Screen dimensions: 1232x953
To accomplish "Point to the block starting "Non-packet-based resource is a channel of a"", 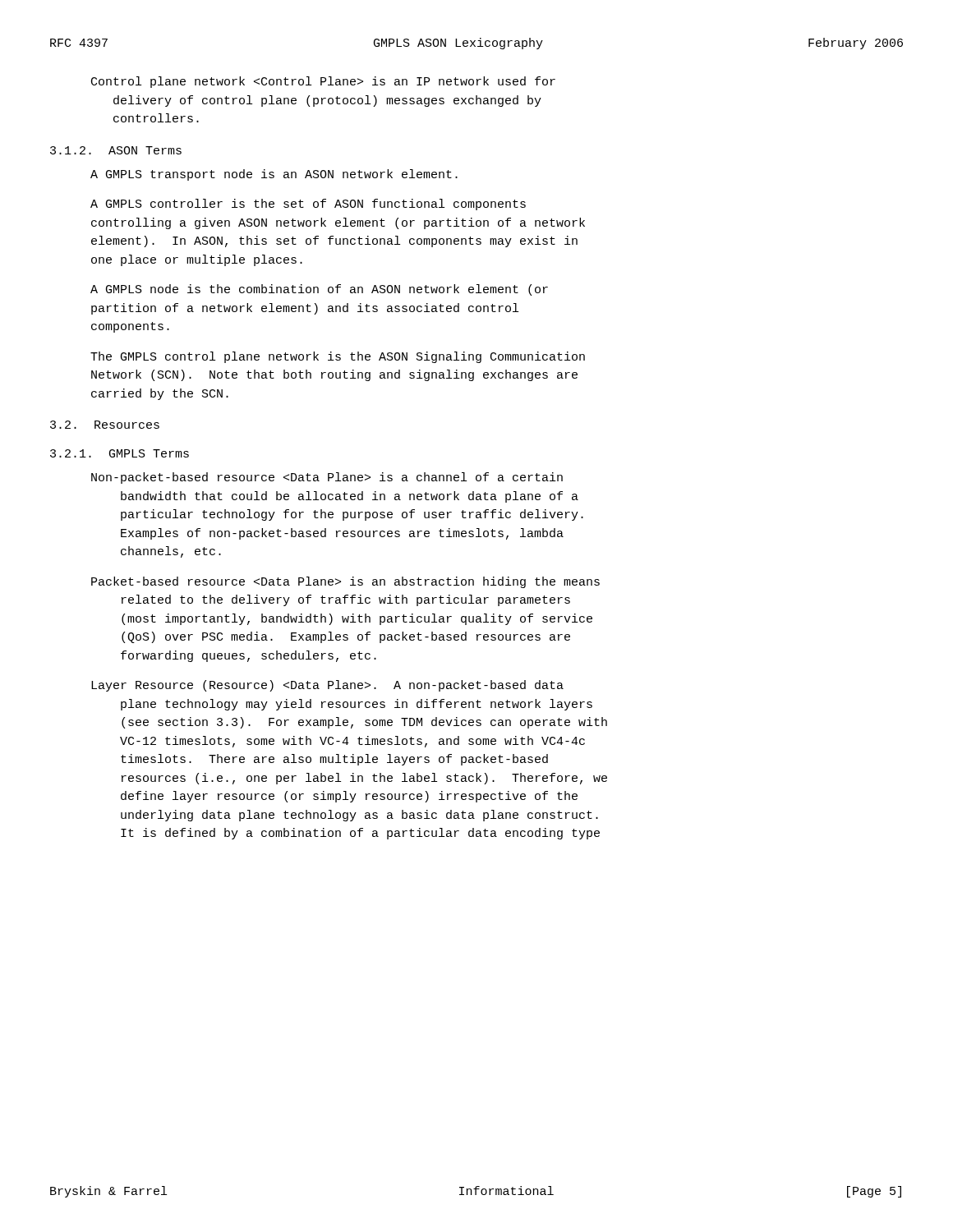I will click(338, 515).
